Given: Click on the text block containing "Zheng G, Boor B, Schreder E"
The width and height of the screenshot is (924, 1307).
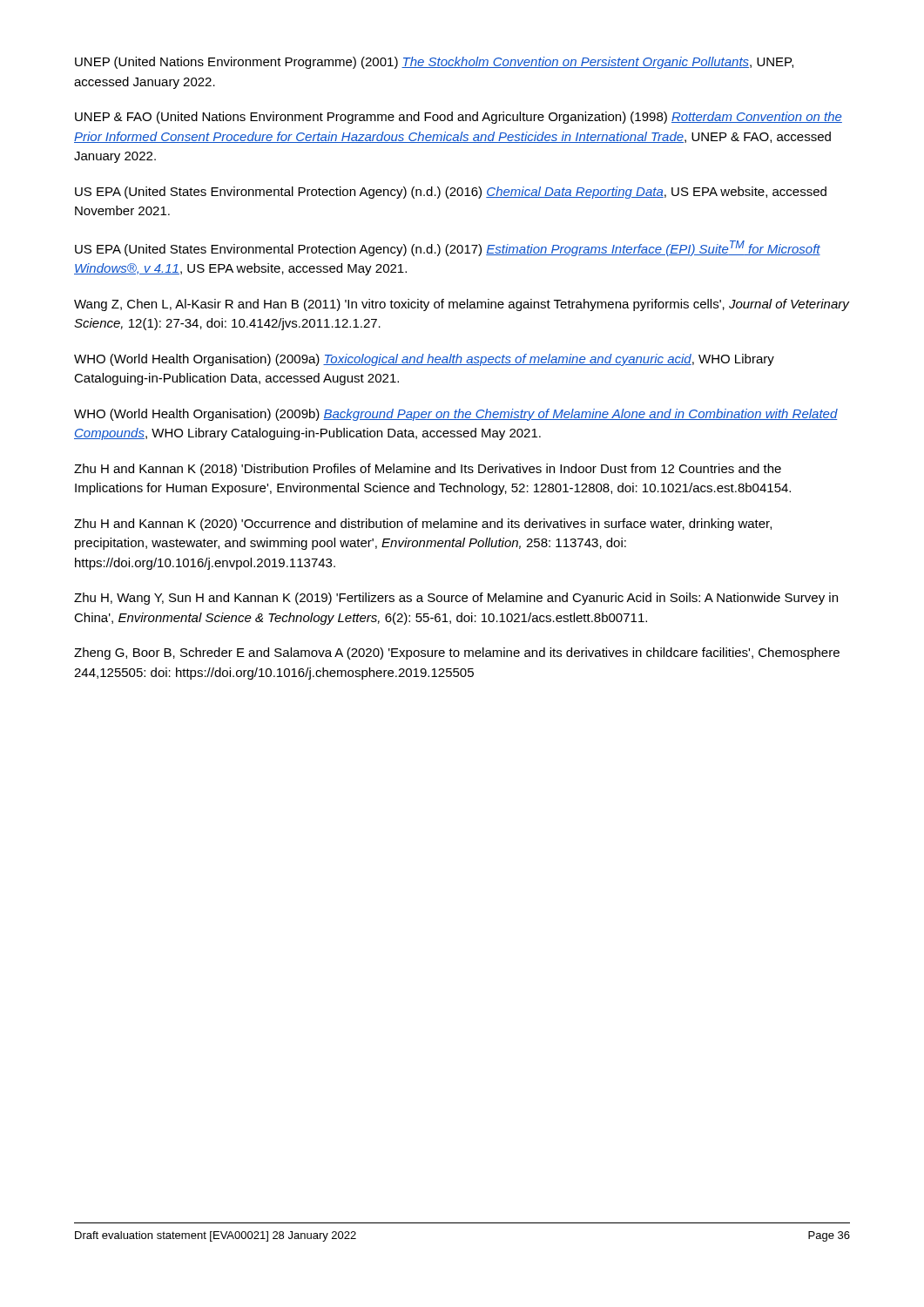Looking at the screenshot, I should 457,662.
